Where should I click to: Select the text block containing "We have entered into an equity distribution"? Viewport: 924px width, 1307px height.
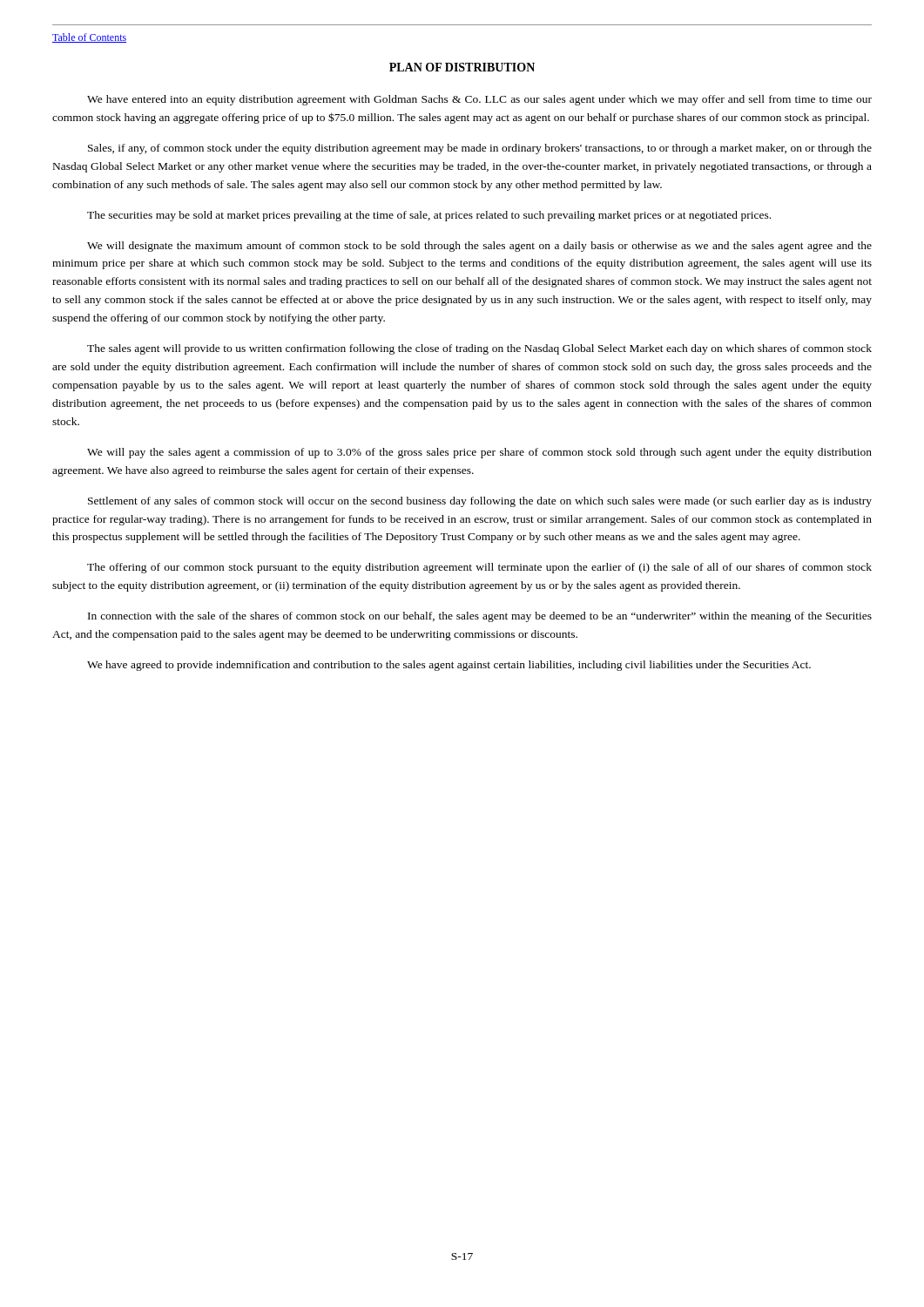point(462,108)
